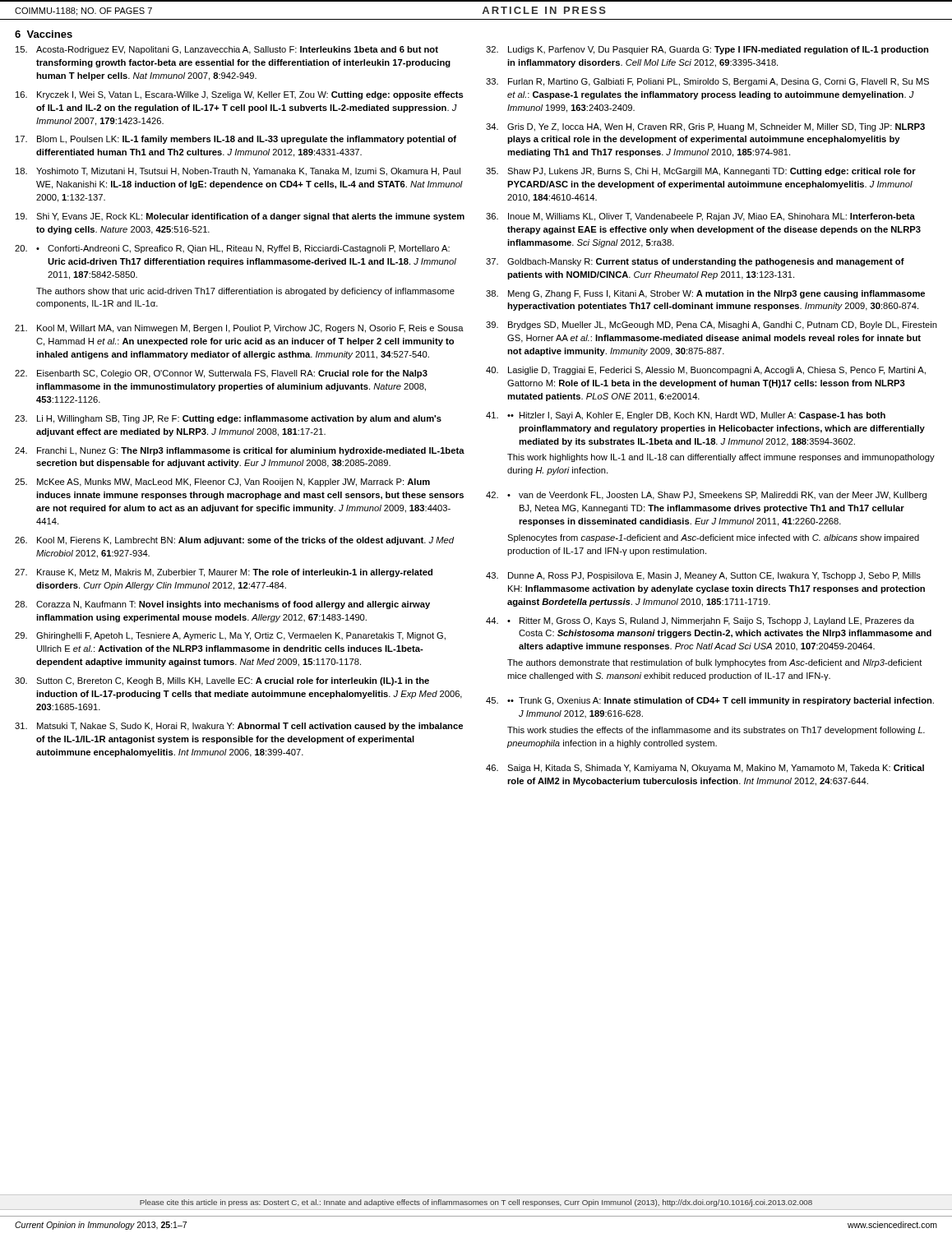Select the list item with the text "35. Shaw PJ, Lukens JR, Burns S, Chi"
This screenshot has width=952, height=1233.
pyautogui.click(x=712, y=185)
